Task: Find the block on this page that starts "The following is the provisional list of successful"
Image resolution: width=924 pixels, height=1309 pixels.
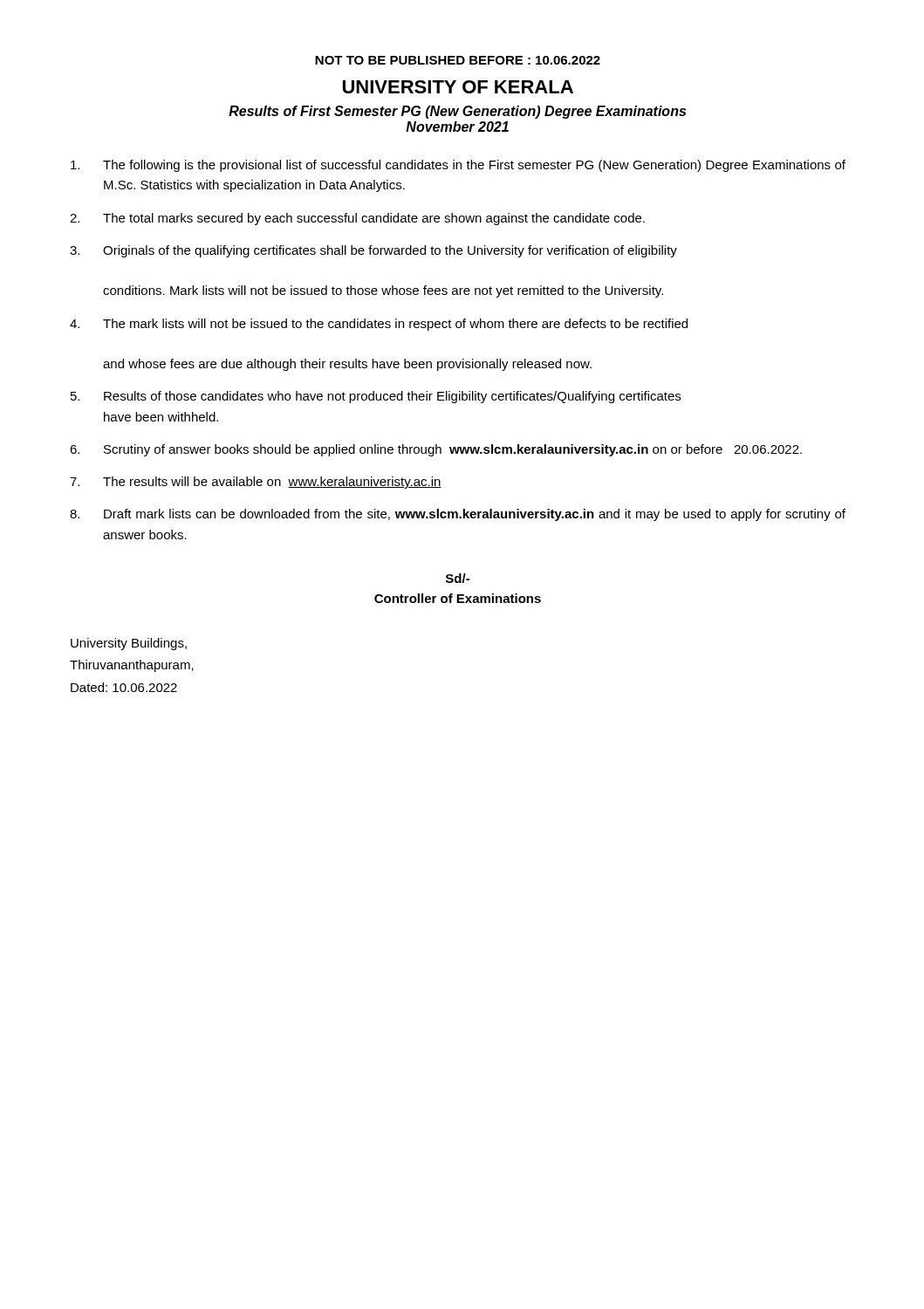Action: tap(458, 175)
